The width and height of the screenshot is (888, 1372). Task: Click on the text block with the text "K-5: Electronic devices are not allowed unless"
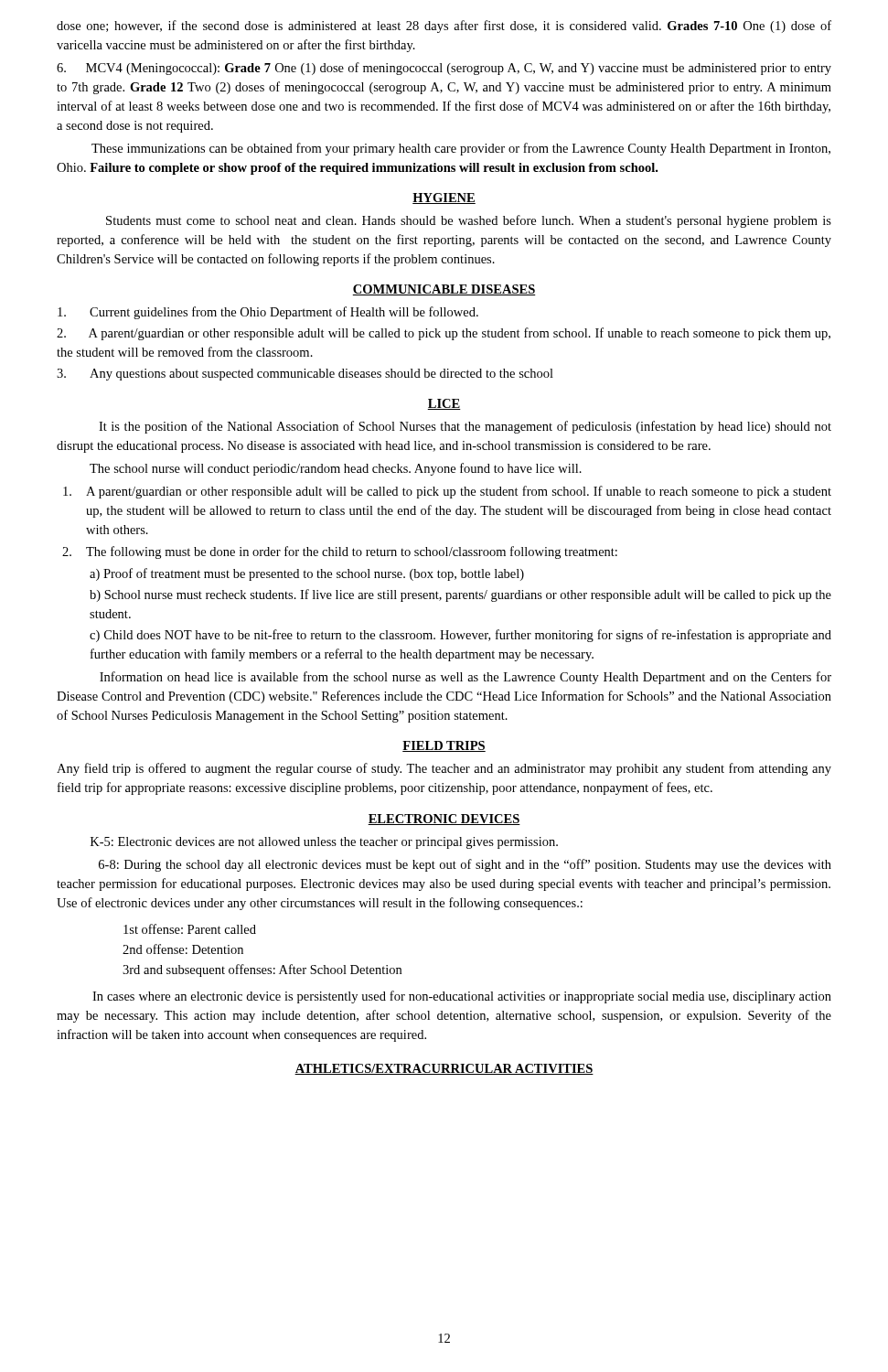(444, 841)
